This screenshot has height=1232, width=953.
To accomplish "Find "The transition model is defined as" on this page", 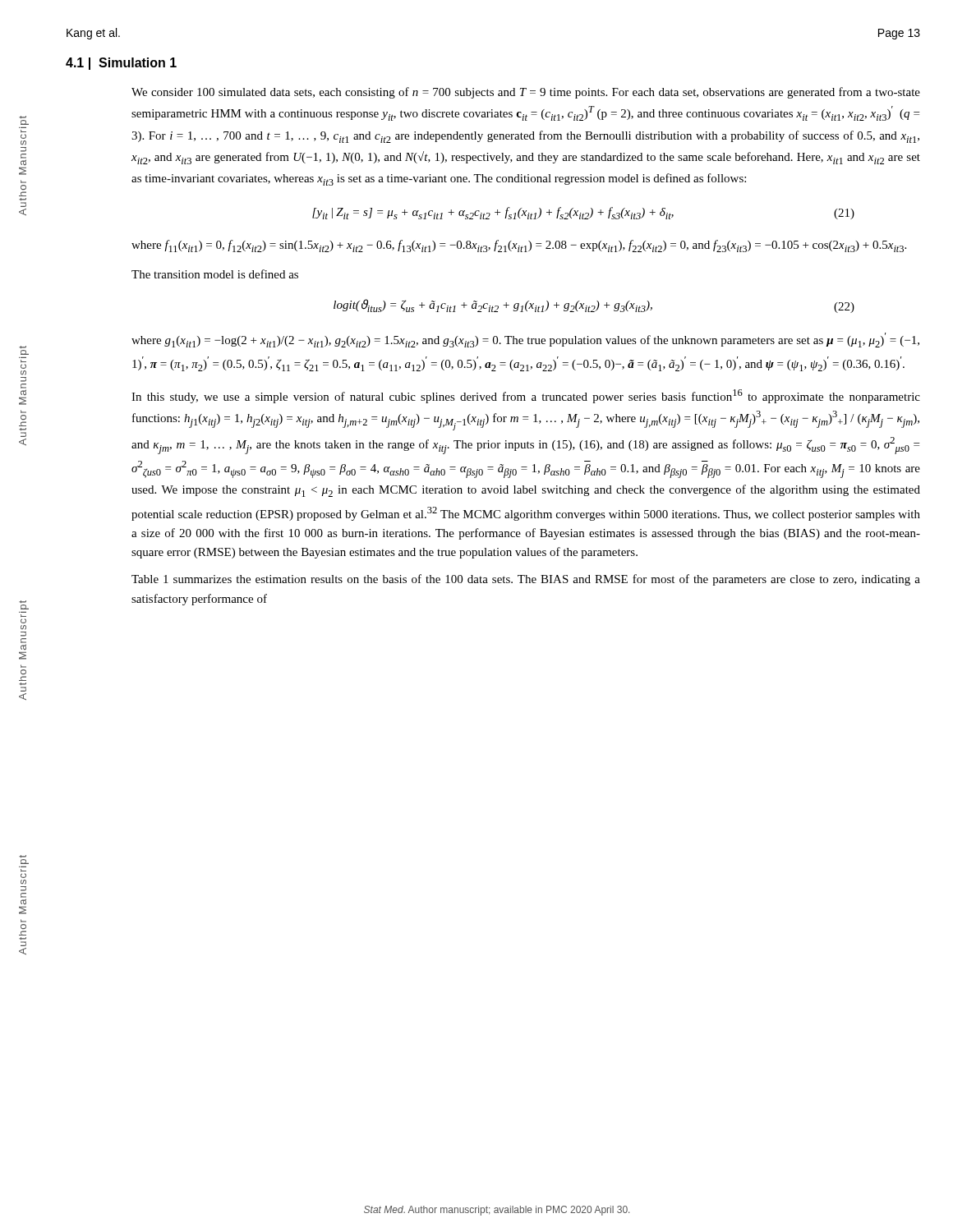I will click(215, 274).
